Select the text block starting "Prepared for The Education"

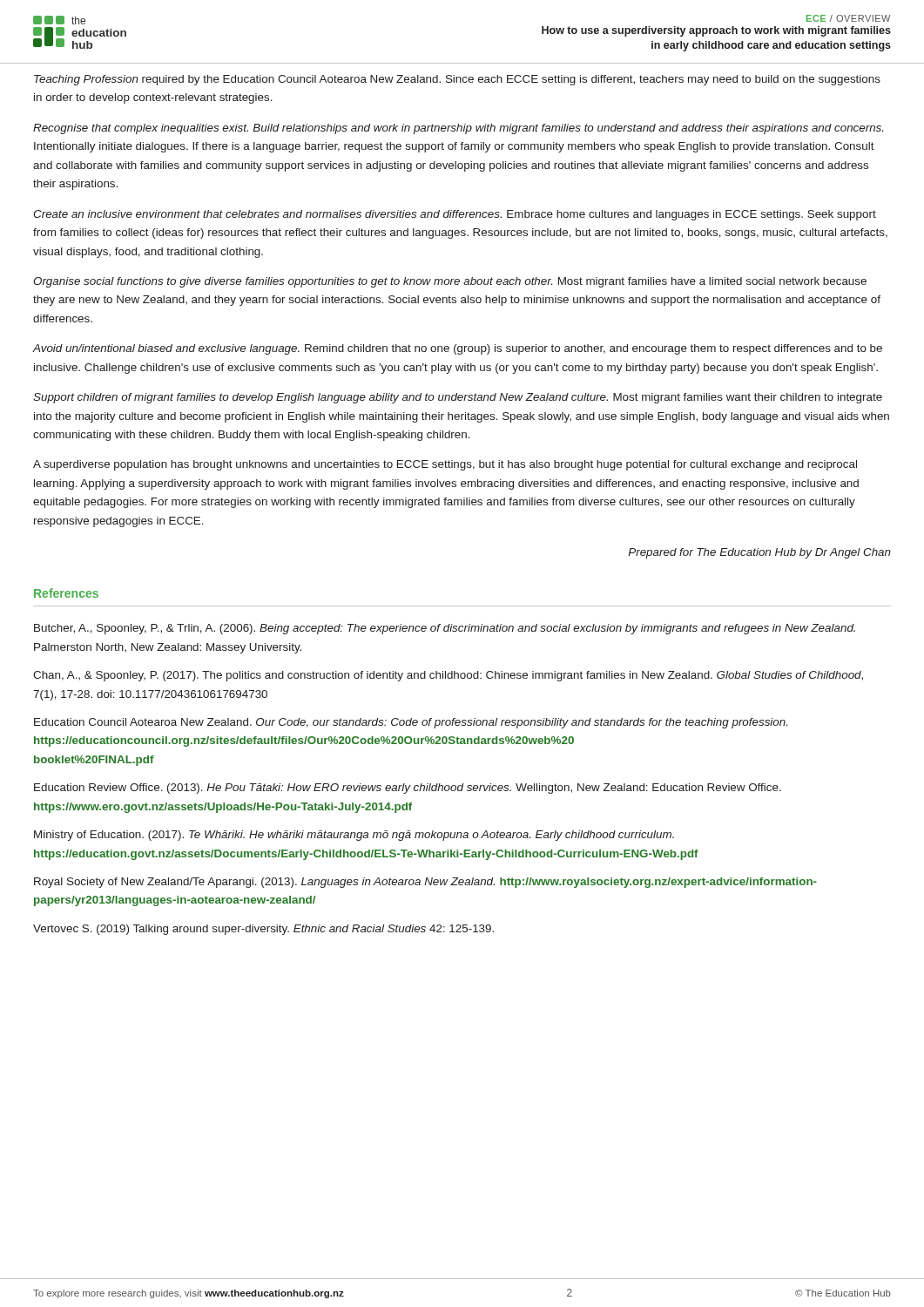tap(760, 552)
